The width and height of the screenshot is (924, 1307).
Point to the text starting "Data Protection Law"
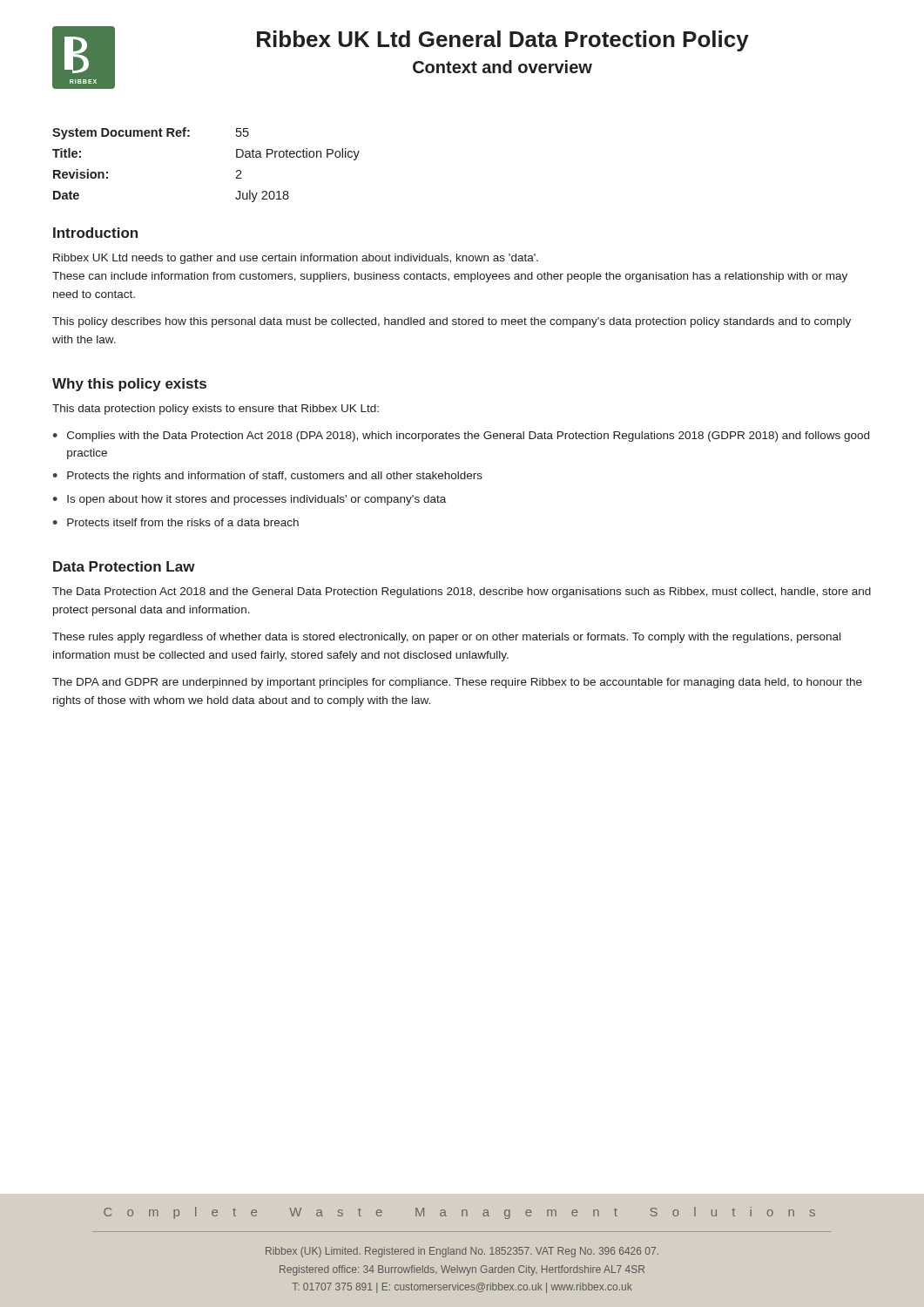[x=123, y=567]
